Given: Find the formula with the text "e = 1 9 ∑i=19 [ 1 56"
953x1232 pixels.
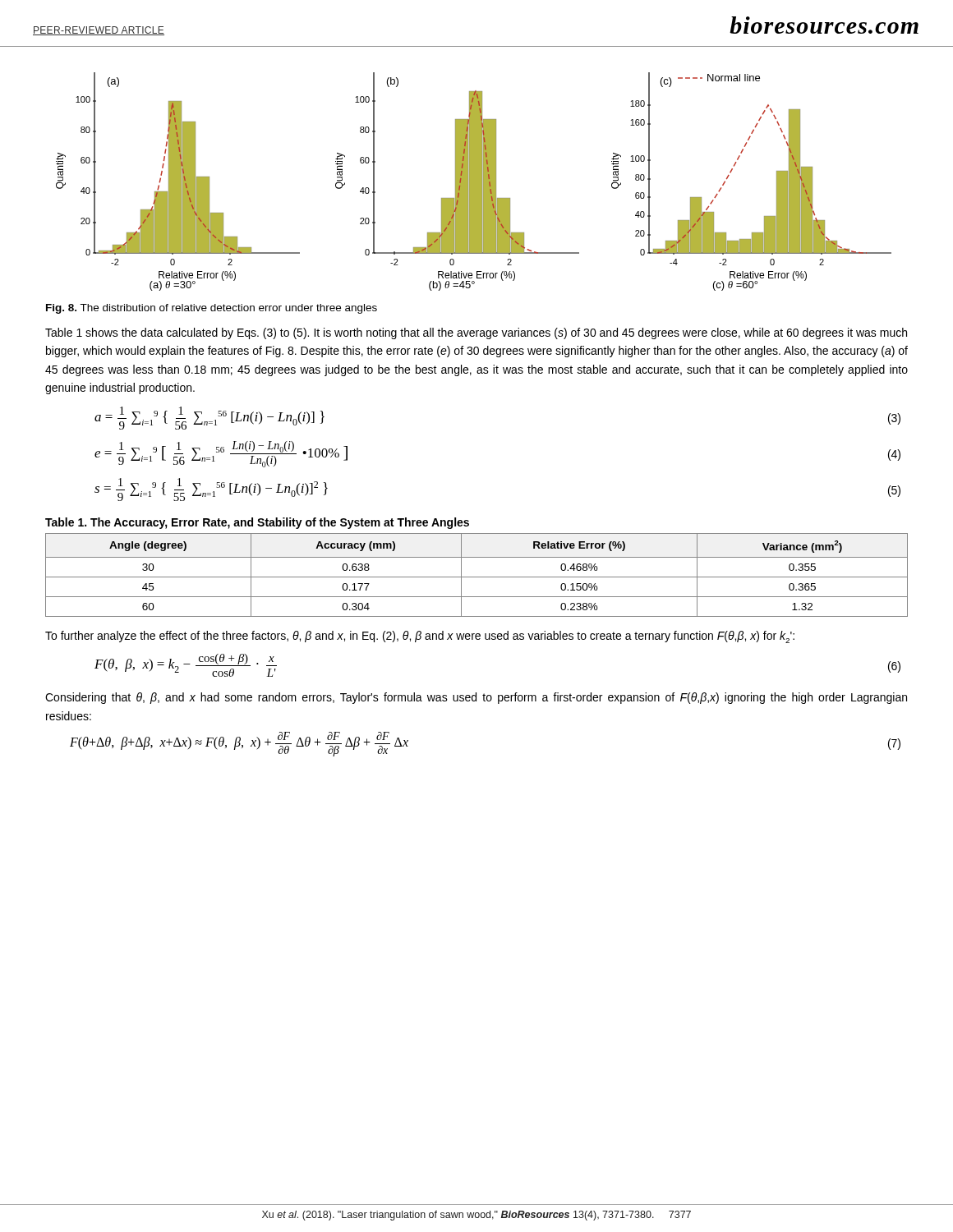Looking at the screenshot, I should 196,454.
